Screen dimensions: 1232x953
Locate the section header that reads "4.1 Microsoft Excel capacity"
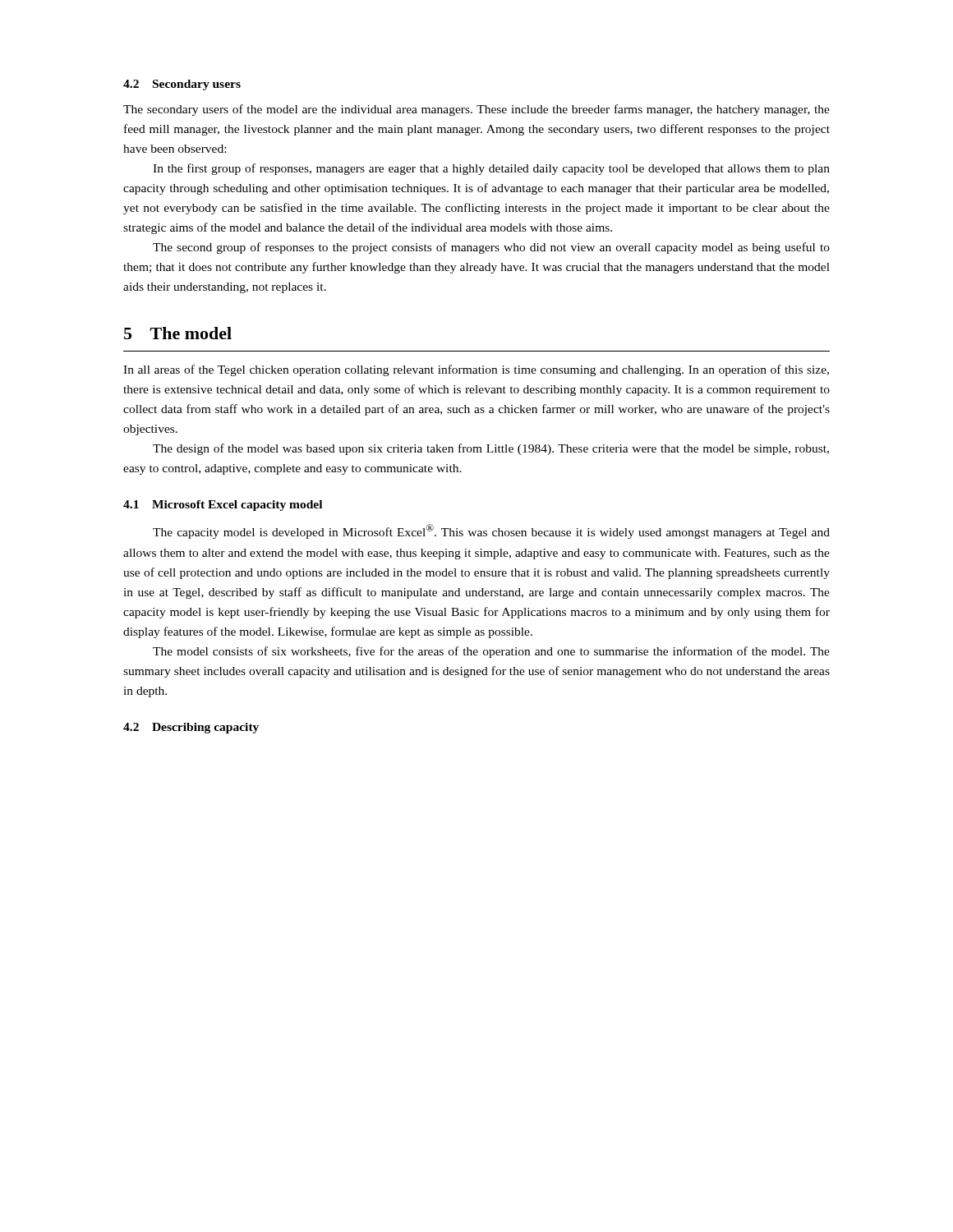coord(223,504)
